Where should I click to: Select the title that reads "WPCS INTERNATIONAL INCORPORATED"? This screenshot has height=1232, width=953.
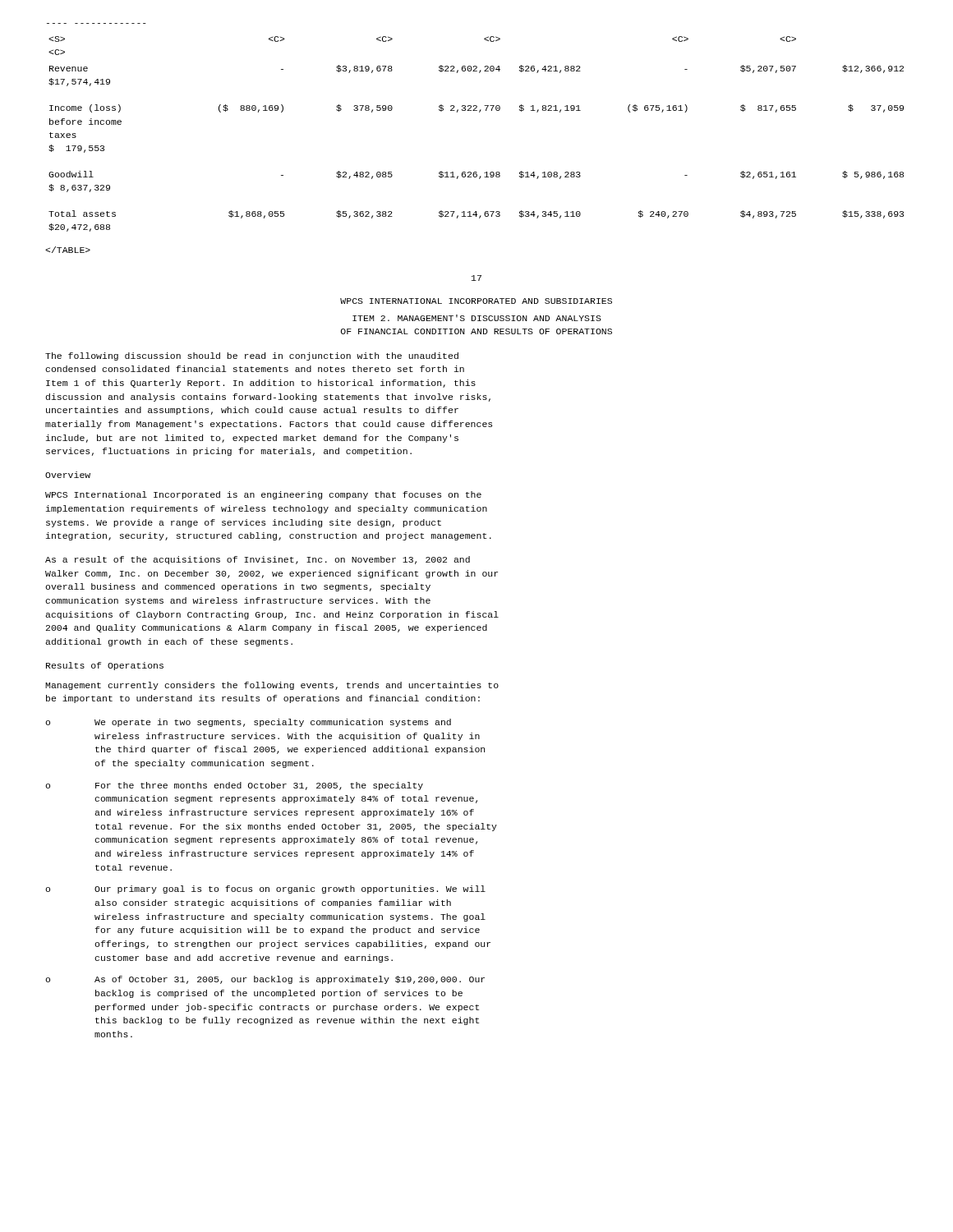[476, 301]
